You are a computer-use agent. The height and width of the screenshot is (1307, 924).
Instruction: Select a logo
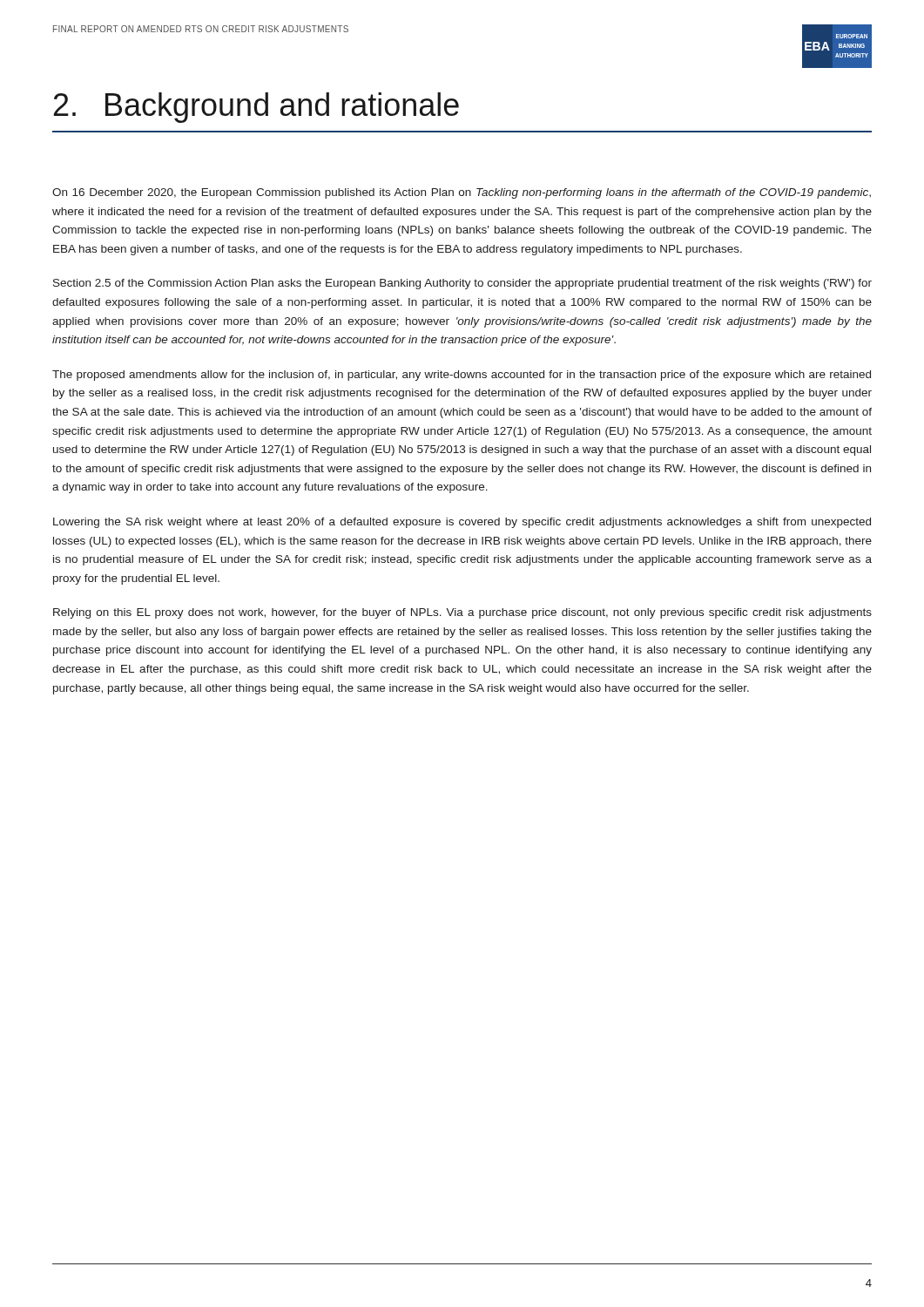coord(837,46)
